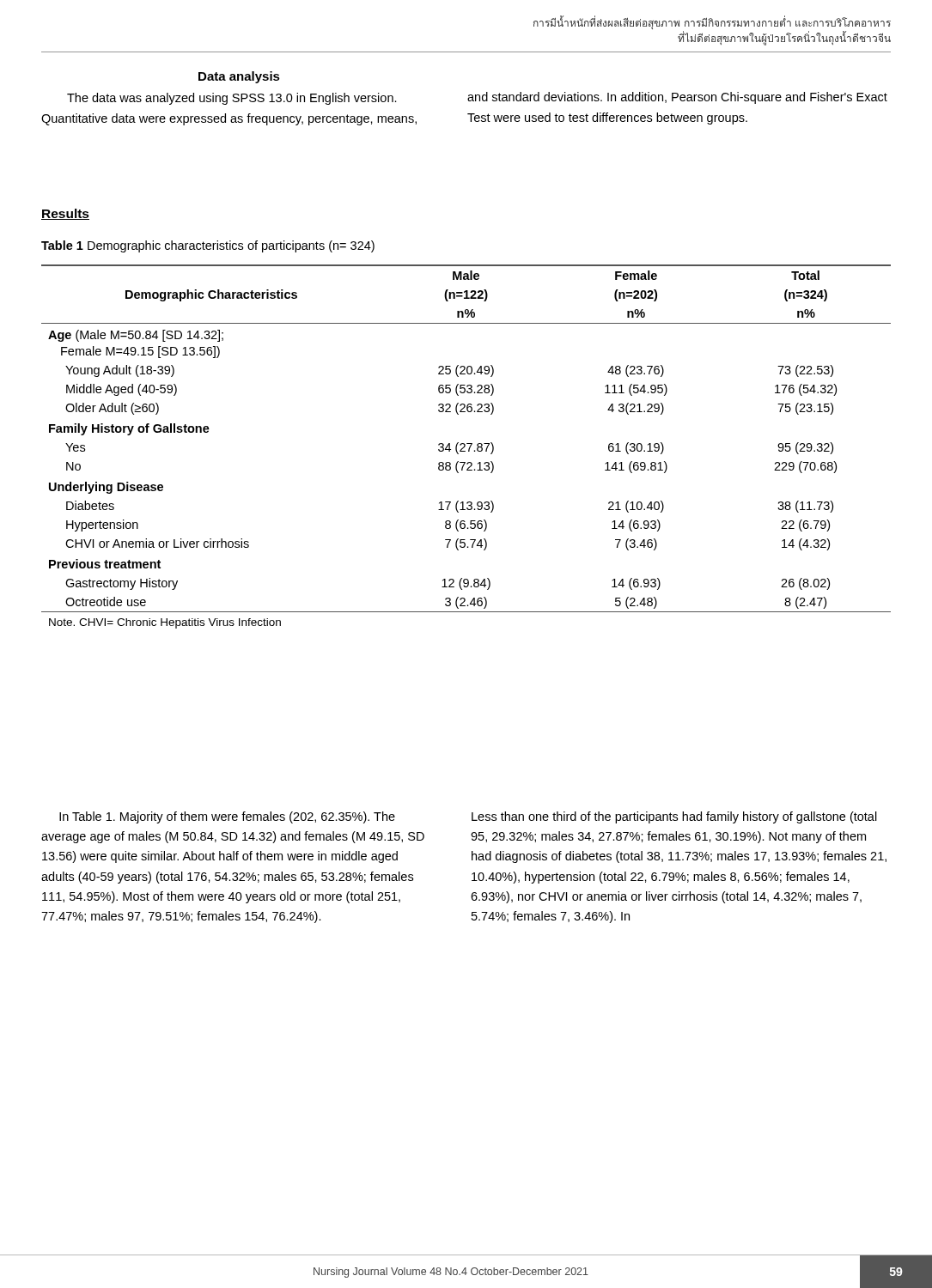Select the text block that says "Less than one"
Screen dimensions: 1288x932
(679, 866)
